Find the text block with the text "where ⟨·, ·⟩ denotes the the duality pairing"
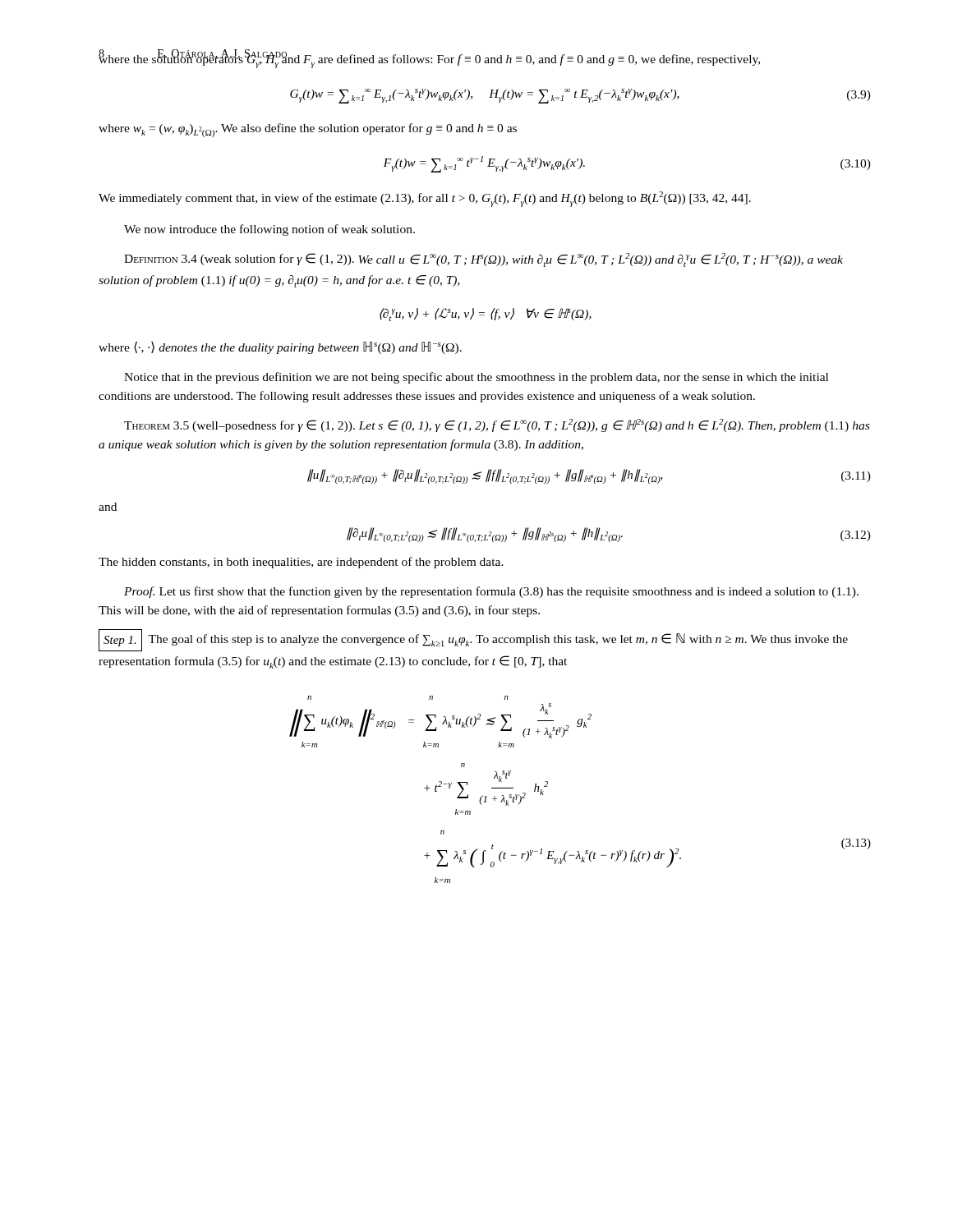 [x=280, y=346]
